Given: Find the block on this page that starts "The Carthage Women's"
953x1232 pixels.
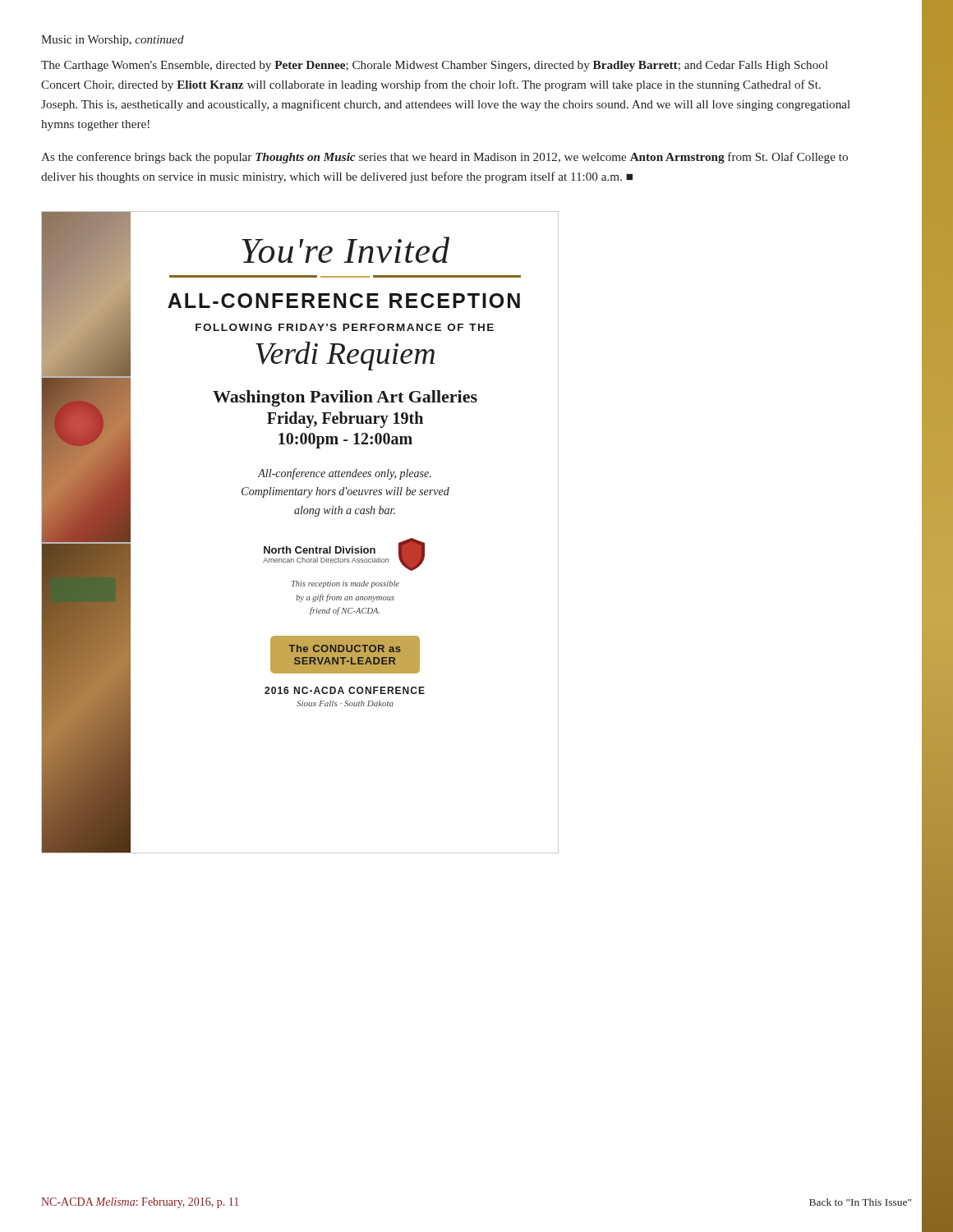Looking at the screenshot, I should coord(446,94).
